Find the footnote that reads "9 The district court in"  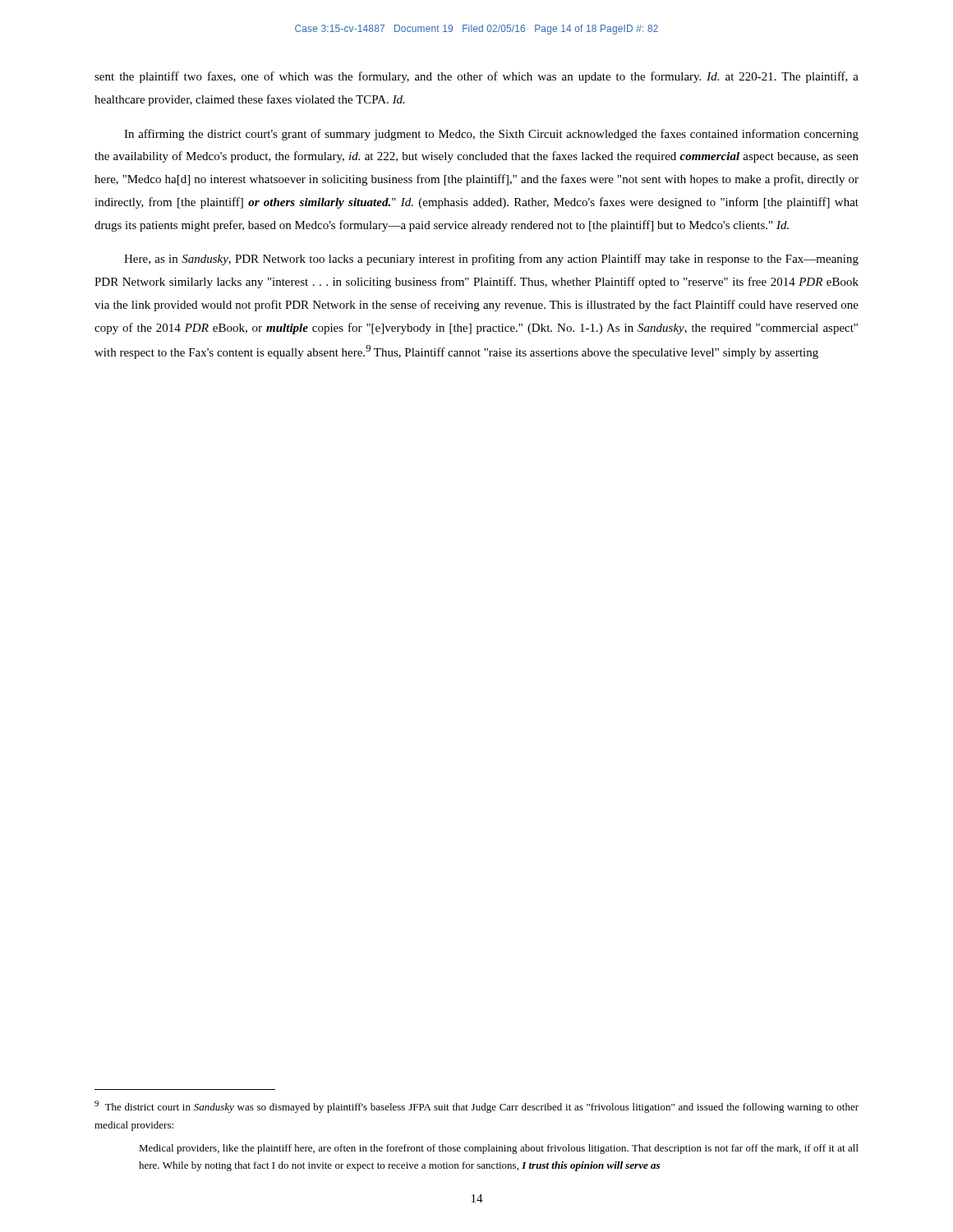coord(476,1107)
